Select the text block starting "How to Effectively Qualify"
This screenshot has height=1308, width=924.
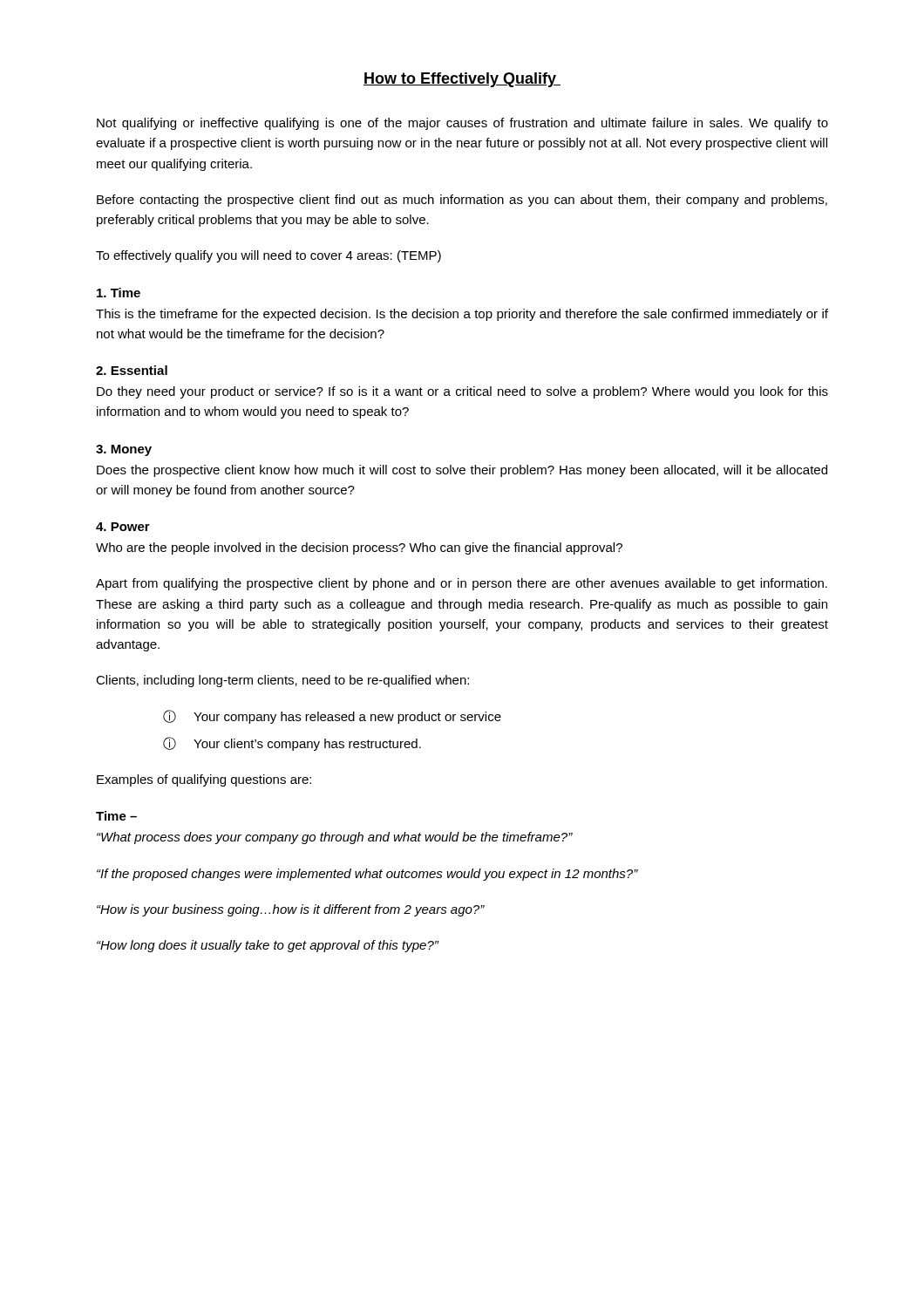pyautogui.click(x=462, y=78)
